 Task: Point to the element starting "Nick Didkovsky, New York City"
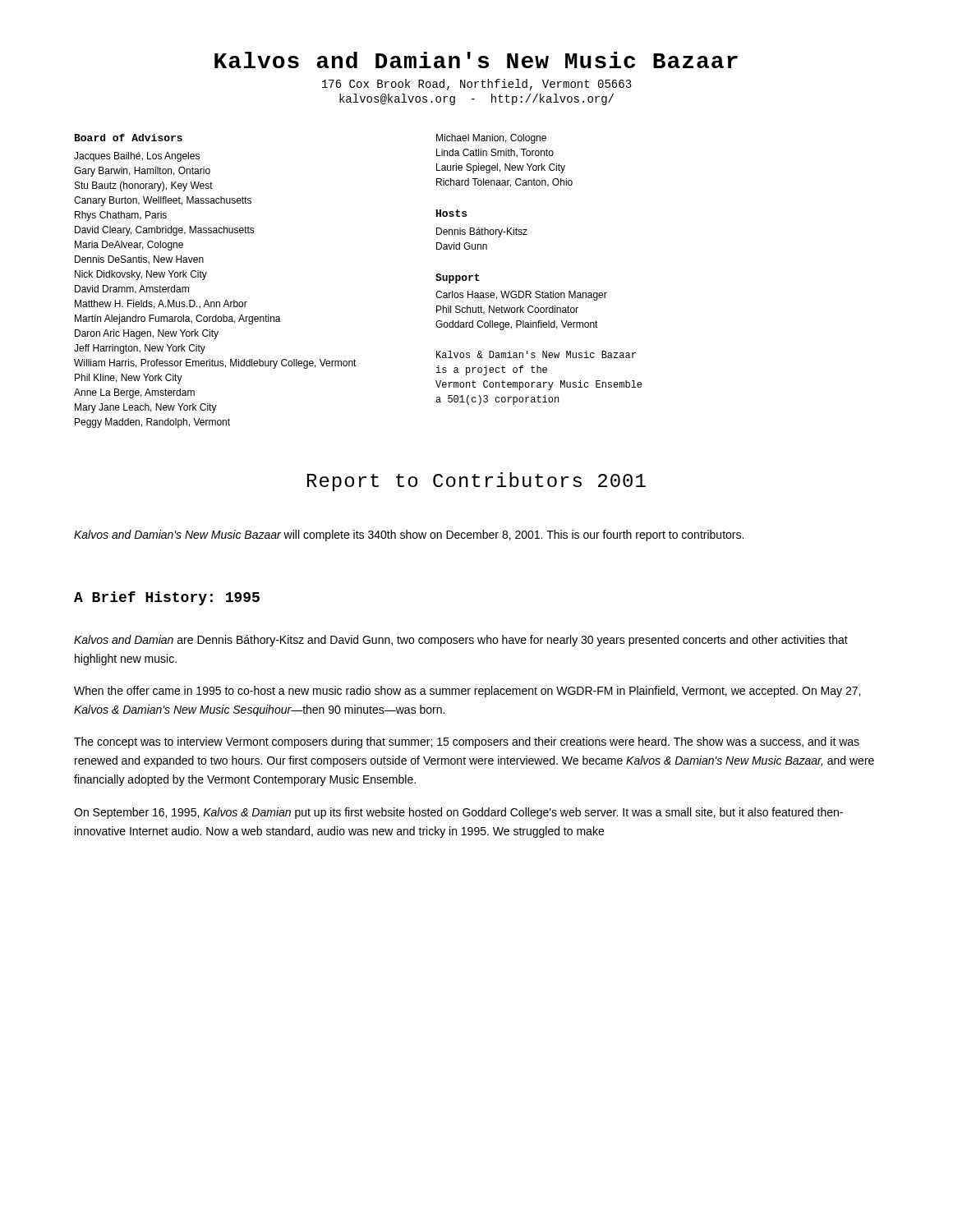coord(140,274)
